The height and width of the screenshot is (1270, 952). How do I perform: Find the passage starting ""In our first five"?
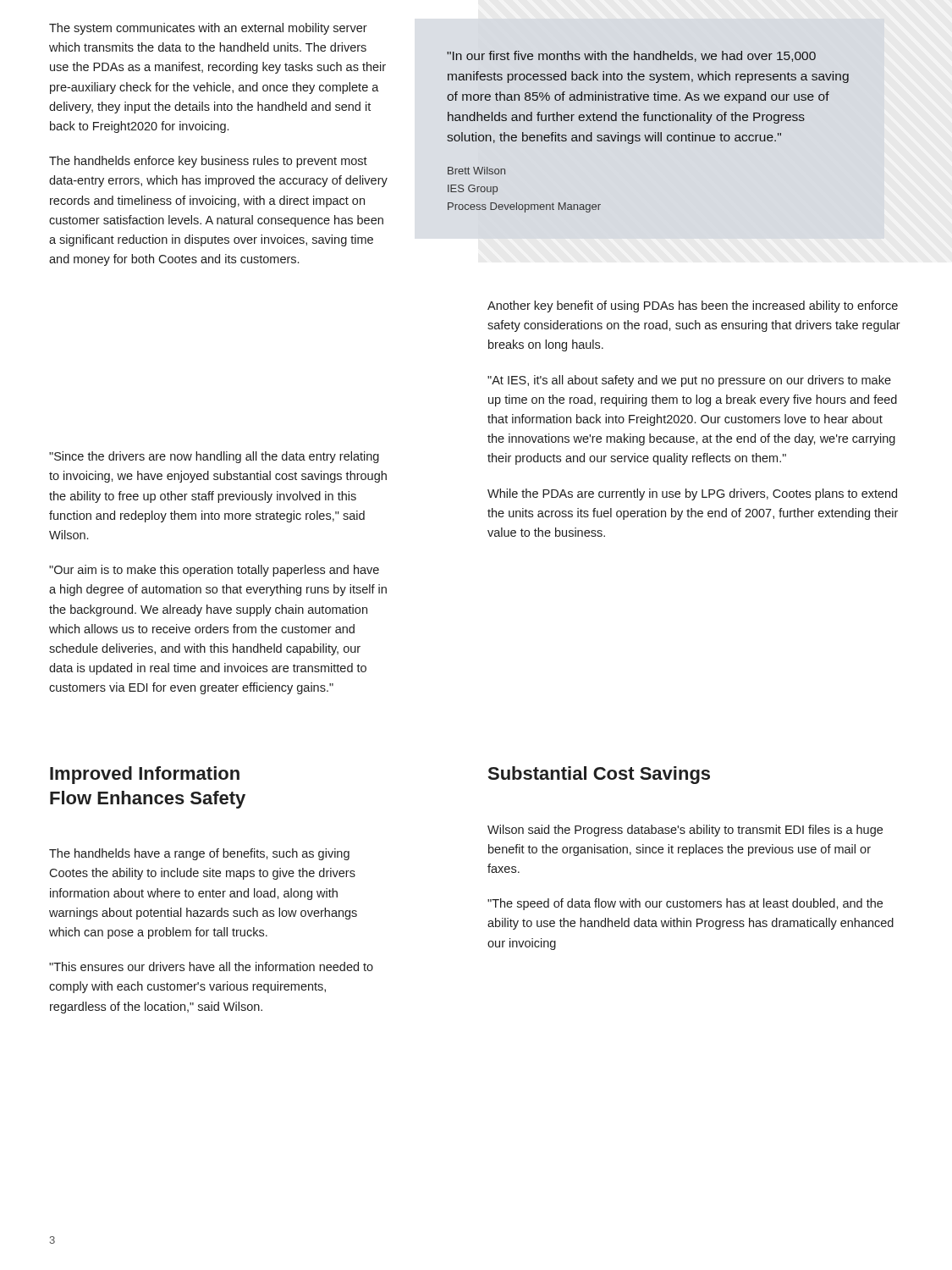(x=649, y=131)
